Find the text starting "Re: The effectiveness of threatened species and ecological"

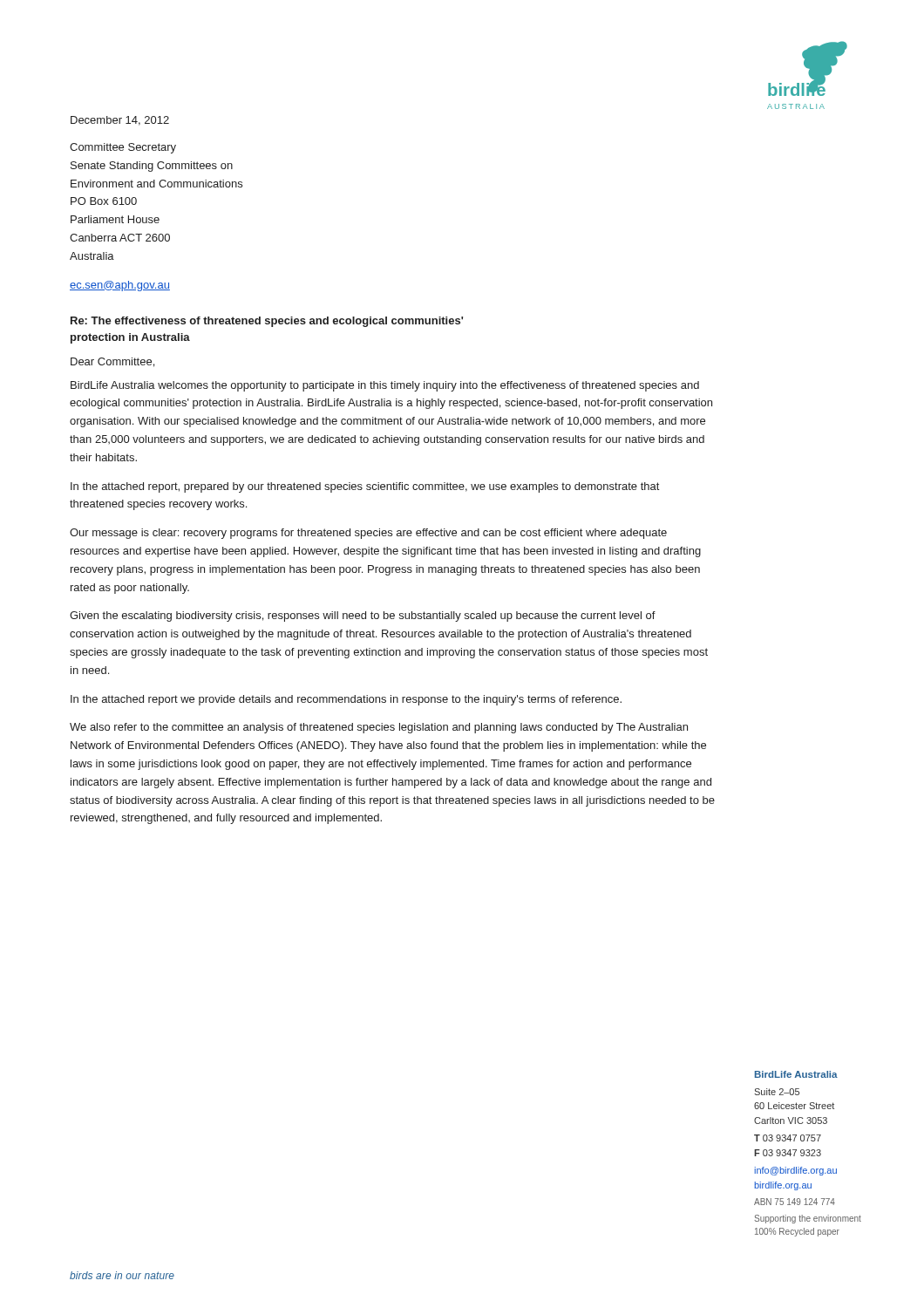coord(267,329)
